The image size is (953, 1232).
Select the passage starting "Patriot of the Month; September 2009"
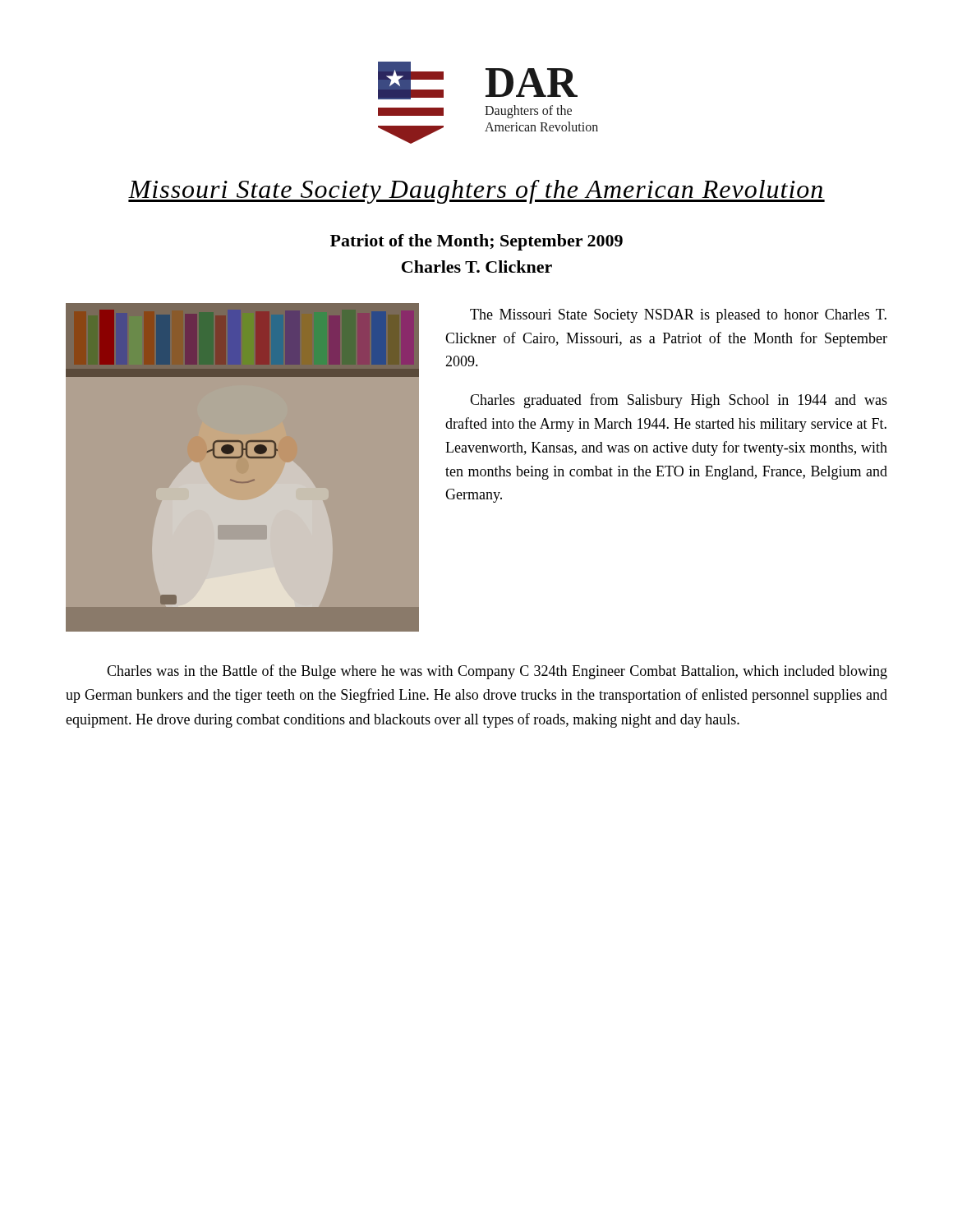(476, 253)
